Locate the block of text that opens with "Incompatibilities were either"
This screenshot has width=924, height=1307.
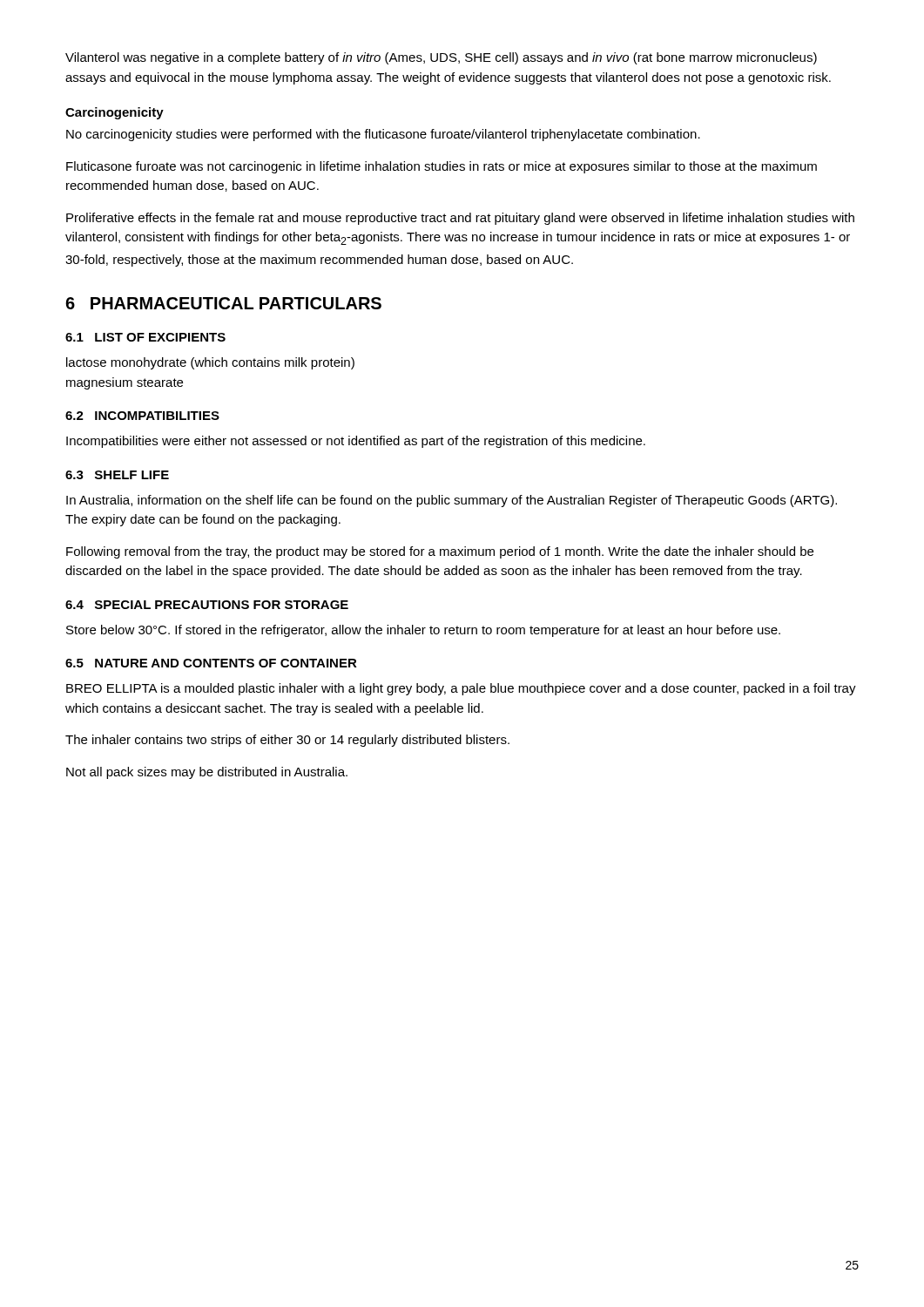coord(356,441)
